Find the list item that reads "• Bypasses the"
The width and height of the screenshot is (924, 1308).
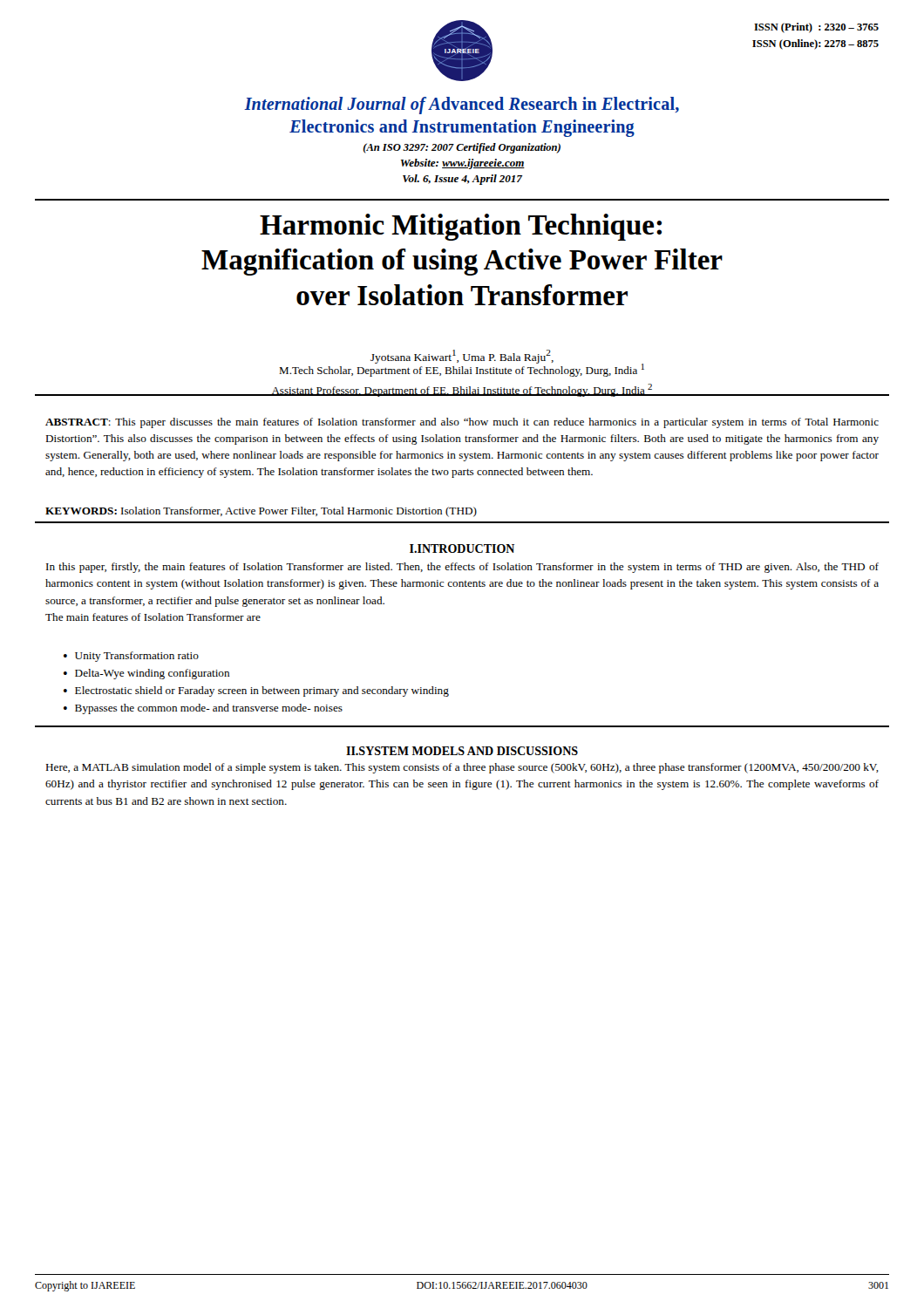coord(203,709)
